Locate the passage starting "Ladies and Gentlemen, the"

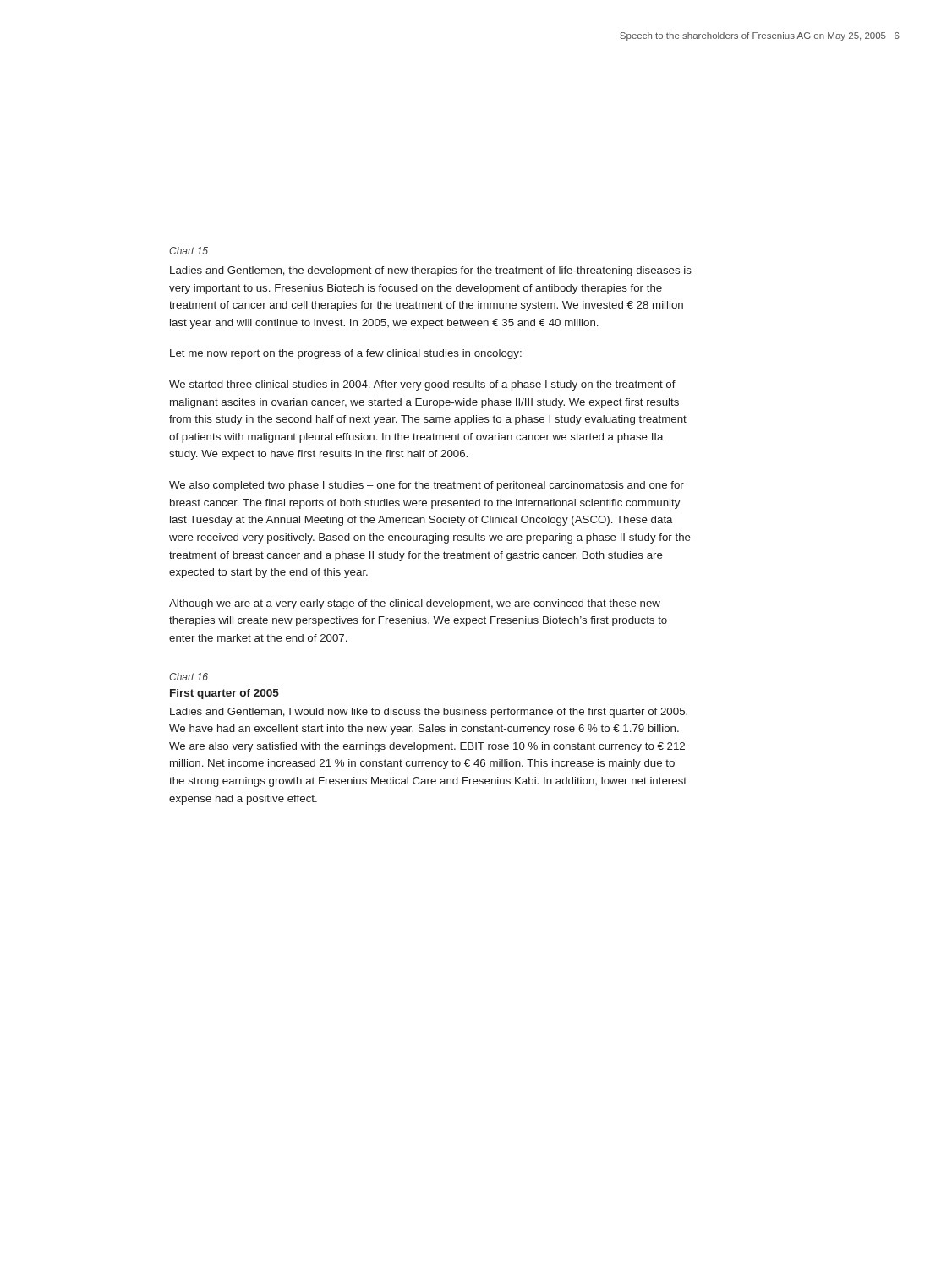[430, 296]
